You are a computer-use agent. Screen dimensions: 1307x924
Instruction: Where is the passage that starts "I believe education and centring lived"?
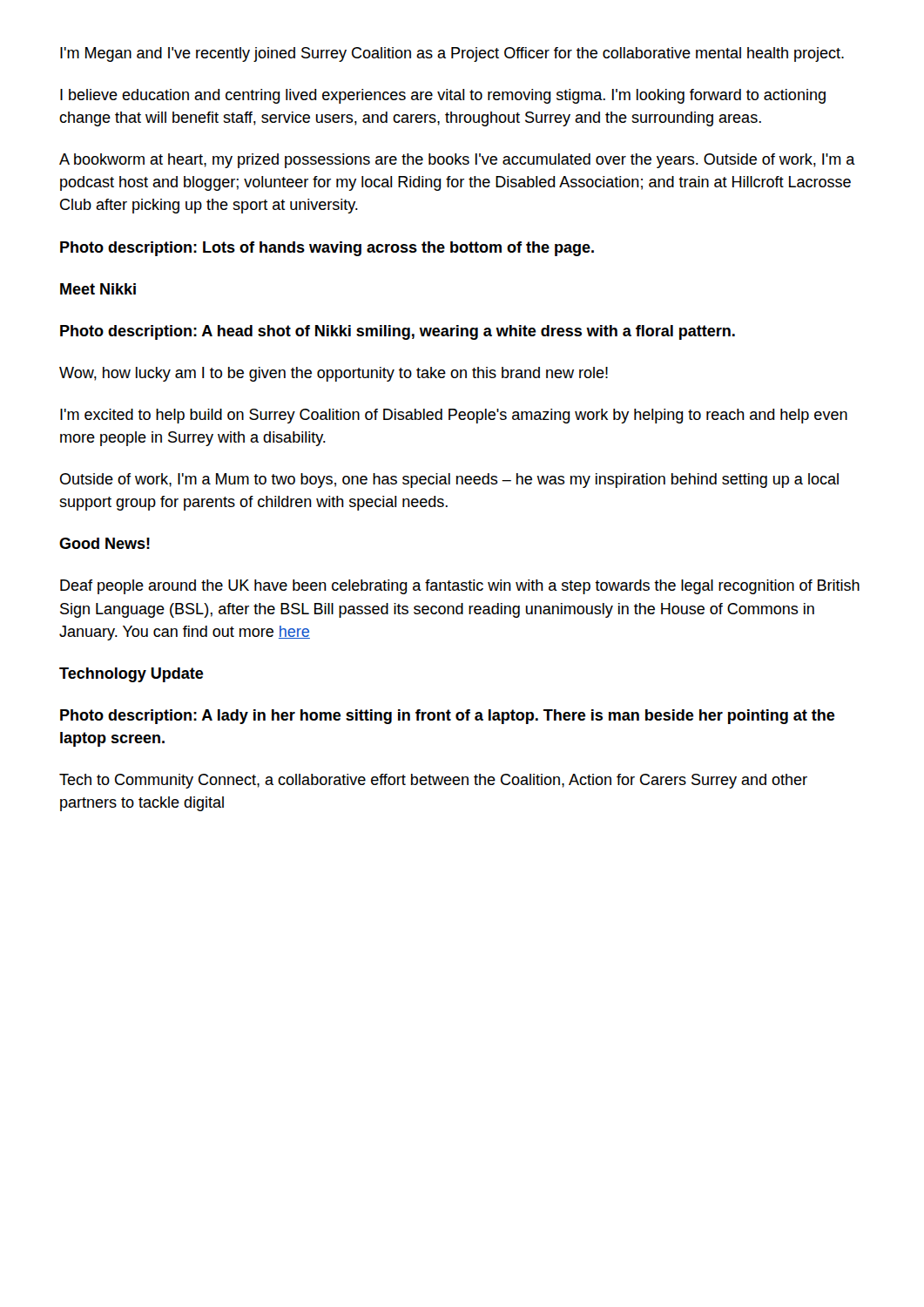pyautogui.click(x=443, y=106)
